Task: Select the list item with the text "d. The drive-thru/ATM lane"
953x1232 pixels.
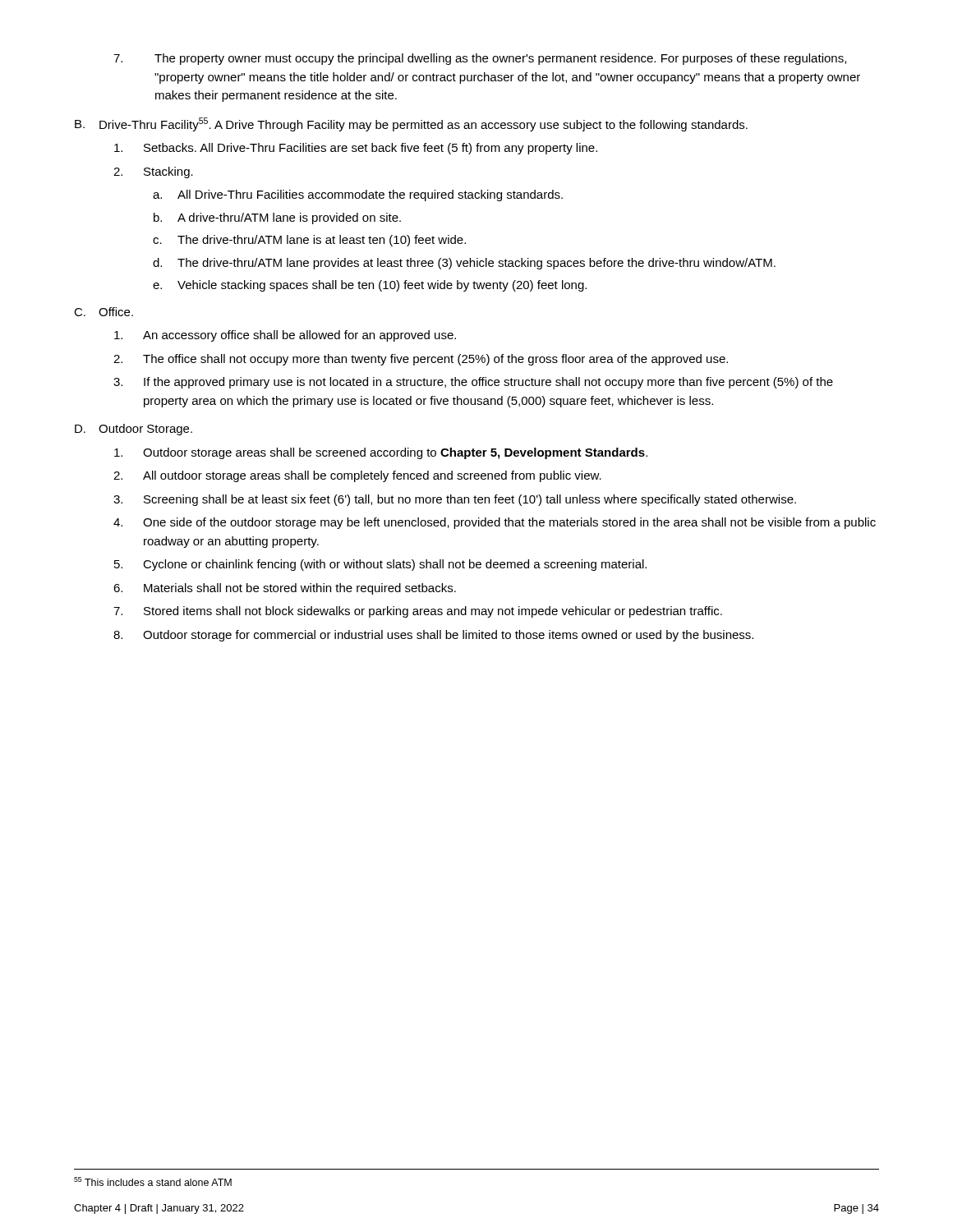Action: (x=516, y=263)
